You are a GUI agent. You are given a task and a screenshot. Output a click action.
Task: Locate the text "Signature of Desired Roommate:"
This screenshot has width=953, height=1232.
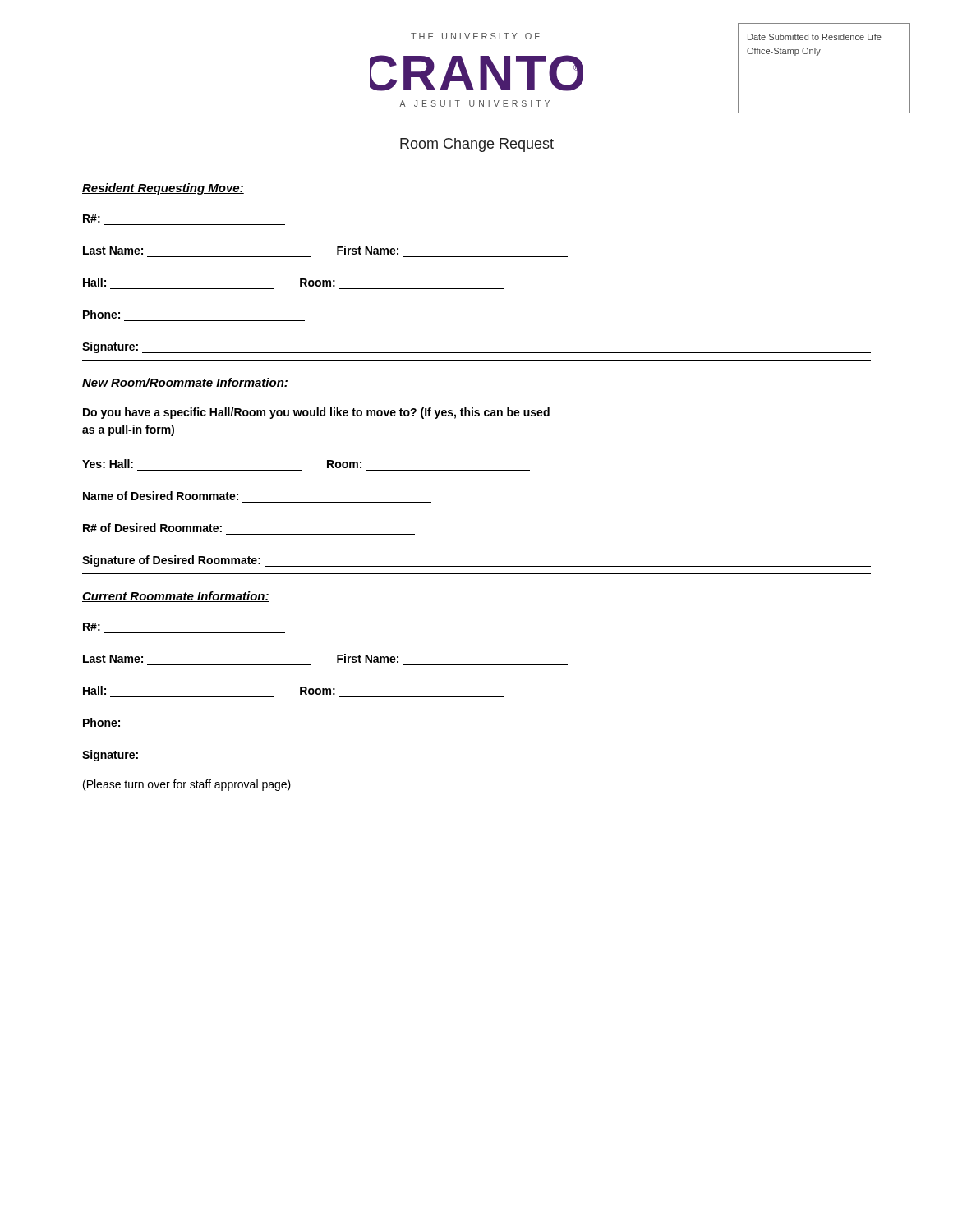pyautogui.click(x=476, y=559)
